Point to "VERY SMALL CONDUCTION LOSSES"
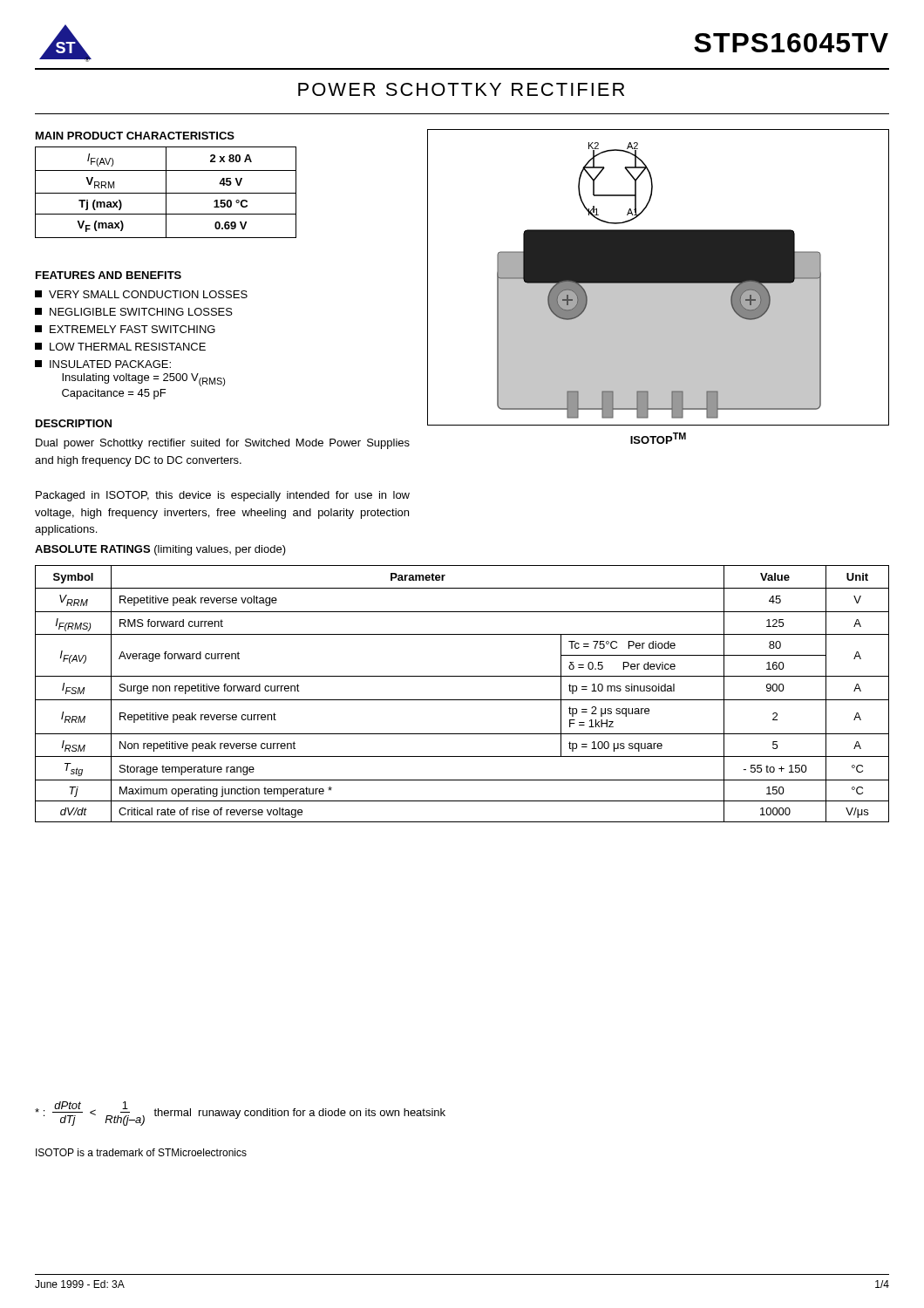 [141, 294]
